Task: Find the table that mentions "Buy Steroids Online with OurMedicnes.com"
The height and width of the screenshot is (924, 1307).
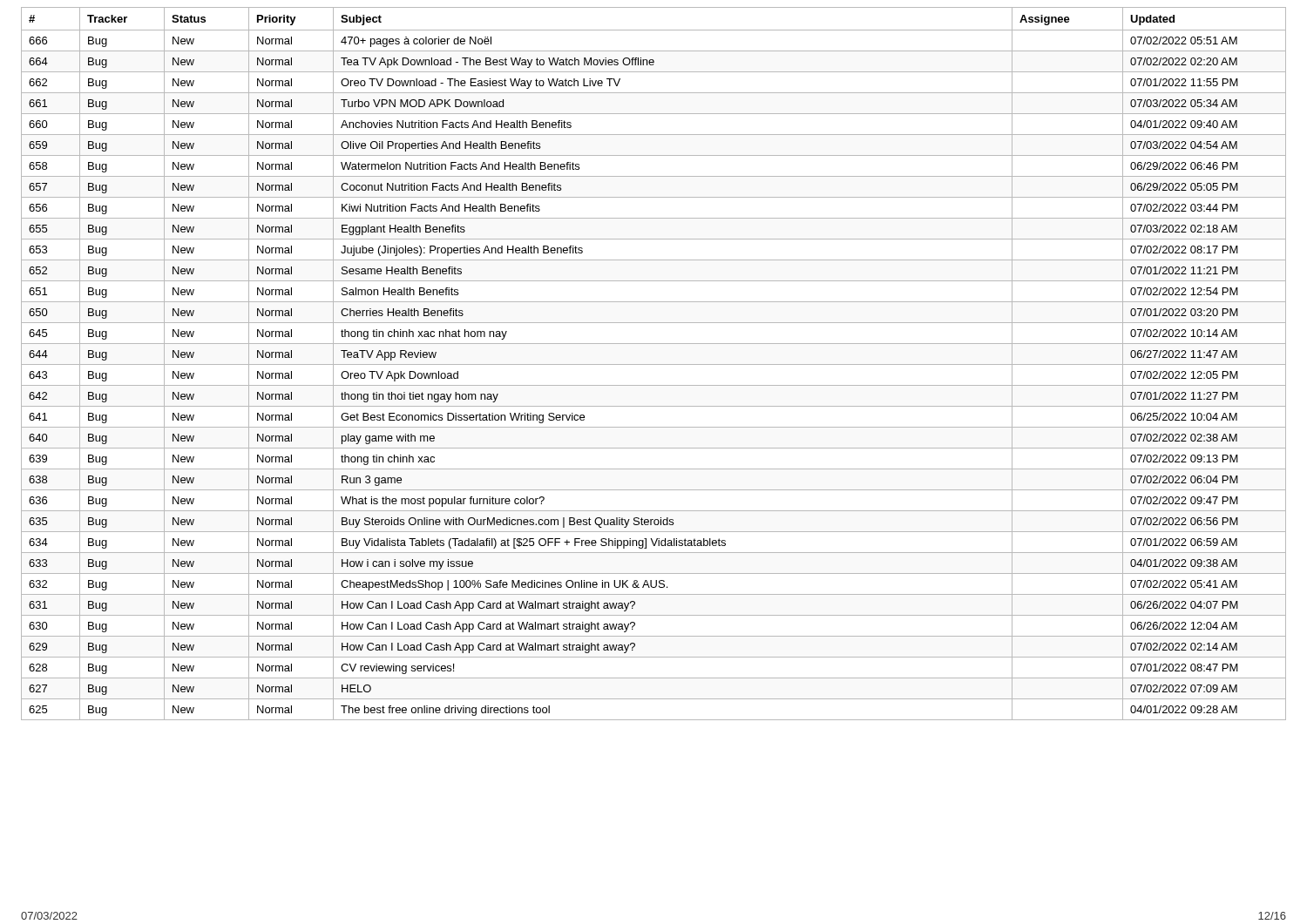Action: [654, 364]
